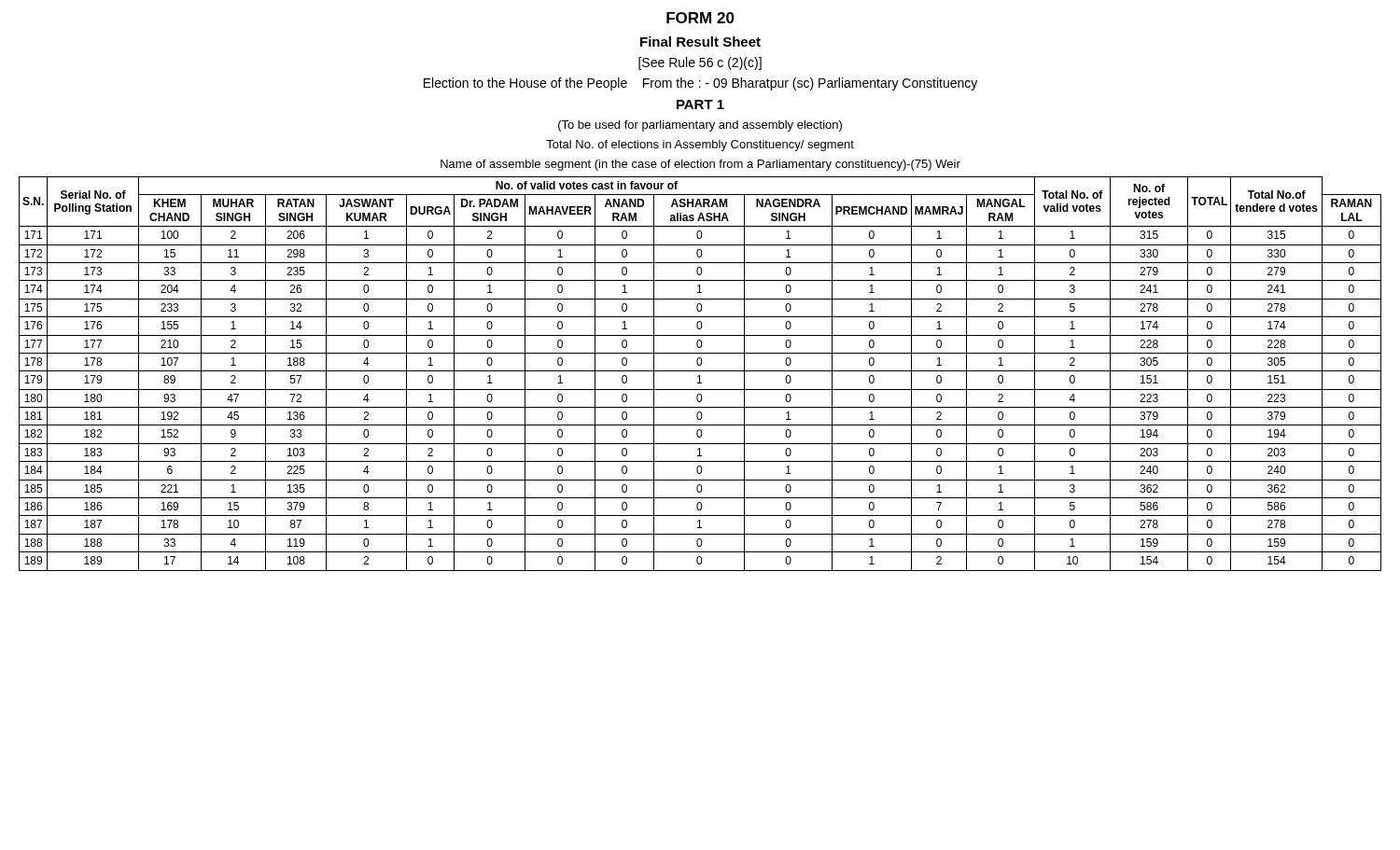Find the section header with the text "[See Rule 56 c (2)(c)]"

pyautogui.click(x=700, y=63)
